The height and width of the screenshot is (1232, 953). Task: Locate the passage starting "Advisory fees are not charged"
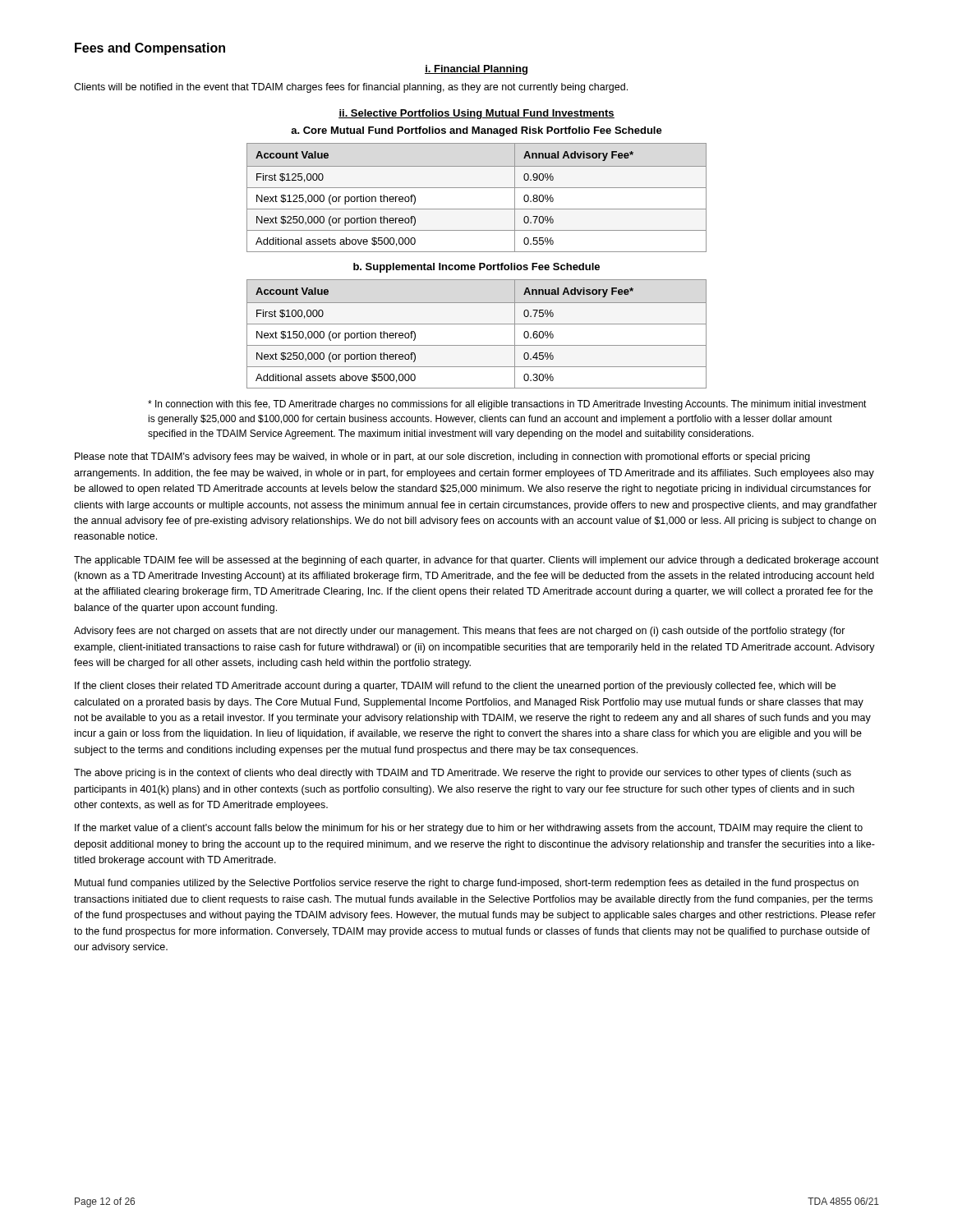pyautogui.click(x=474, y=647)
